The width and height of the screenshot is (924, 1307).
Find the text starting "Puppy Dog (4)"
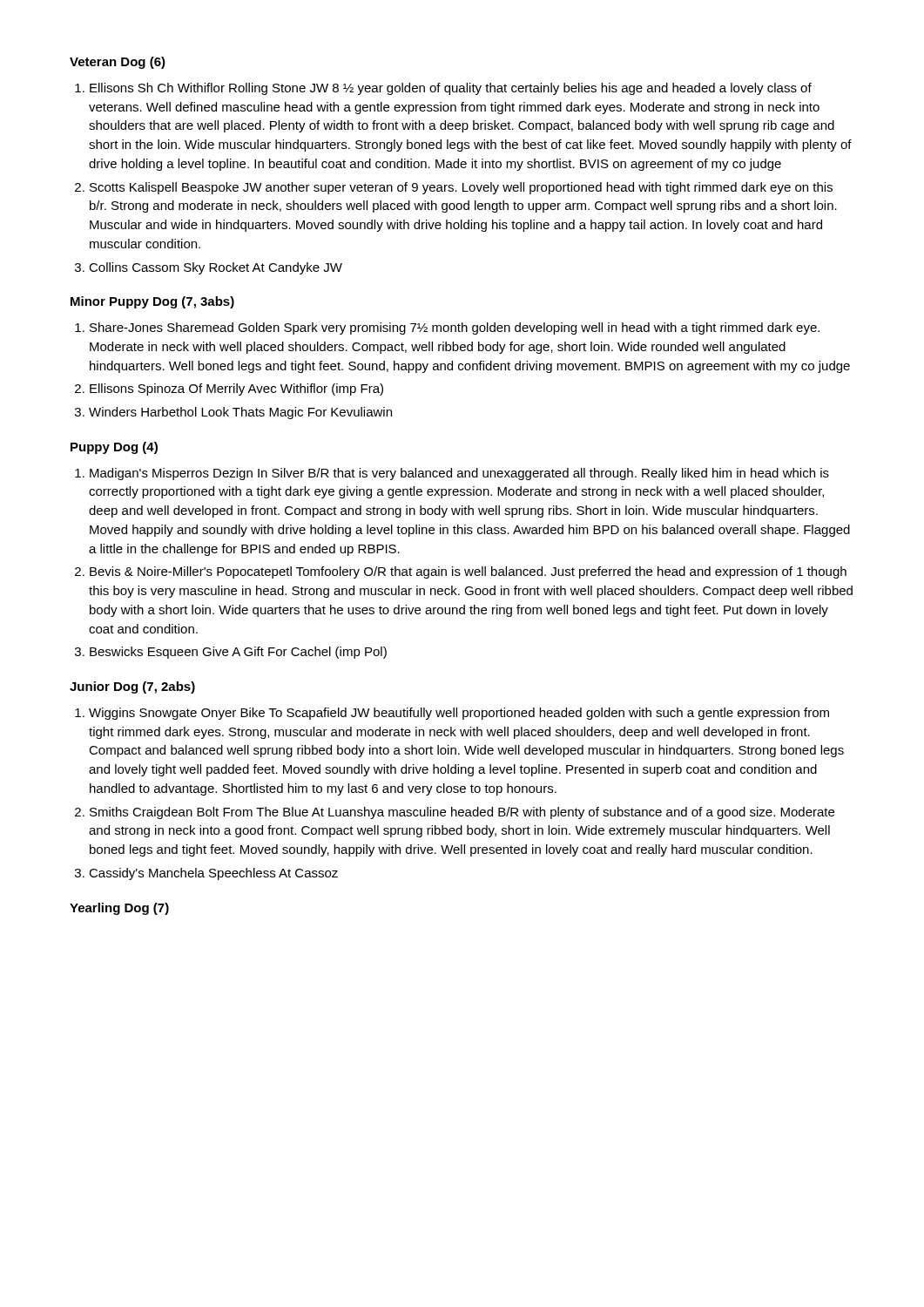click(114, 446)
